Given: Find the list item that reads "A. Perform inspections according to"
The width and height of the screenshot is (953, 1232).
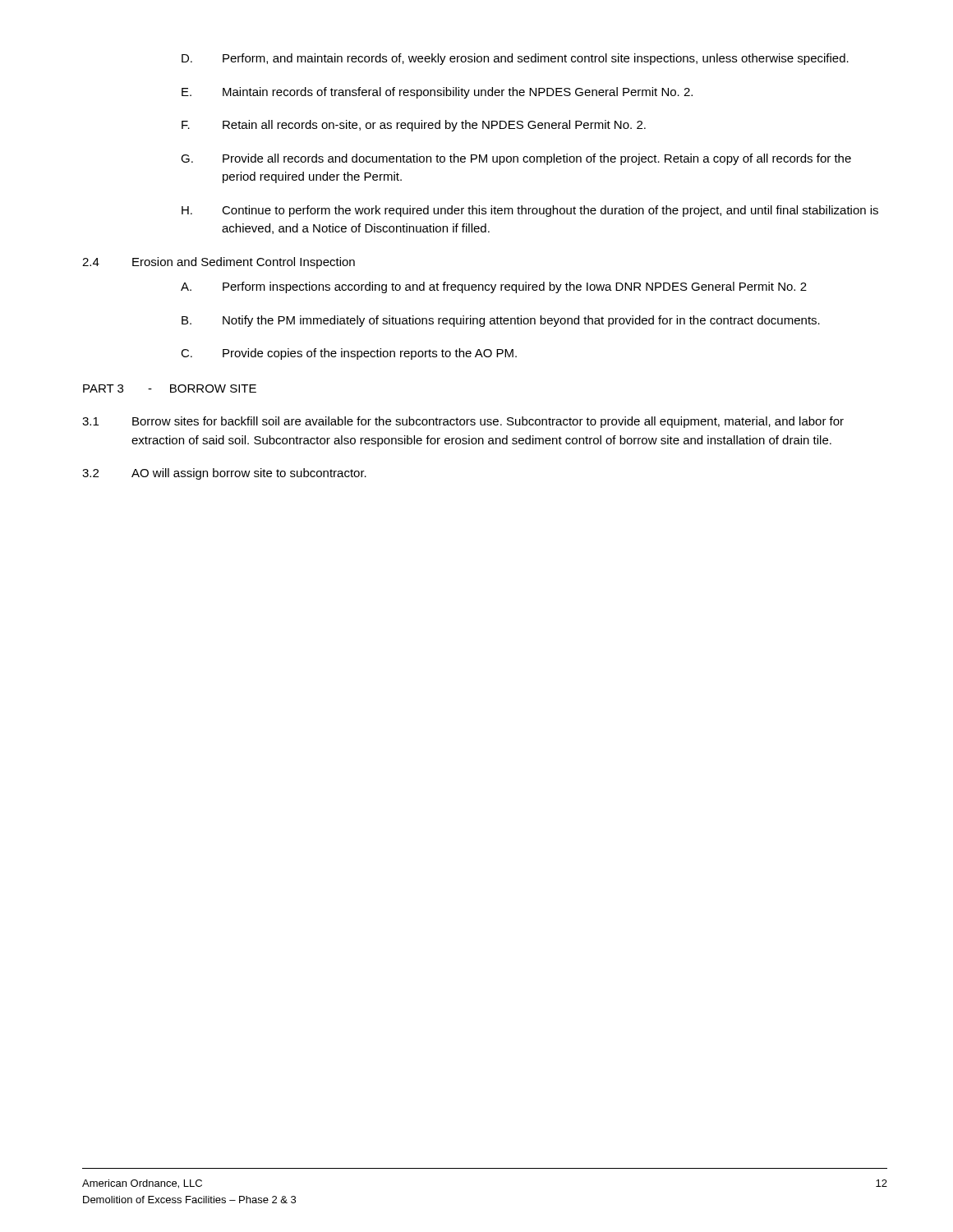Looking at the screenshot, I should [534, 287].
